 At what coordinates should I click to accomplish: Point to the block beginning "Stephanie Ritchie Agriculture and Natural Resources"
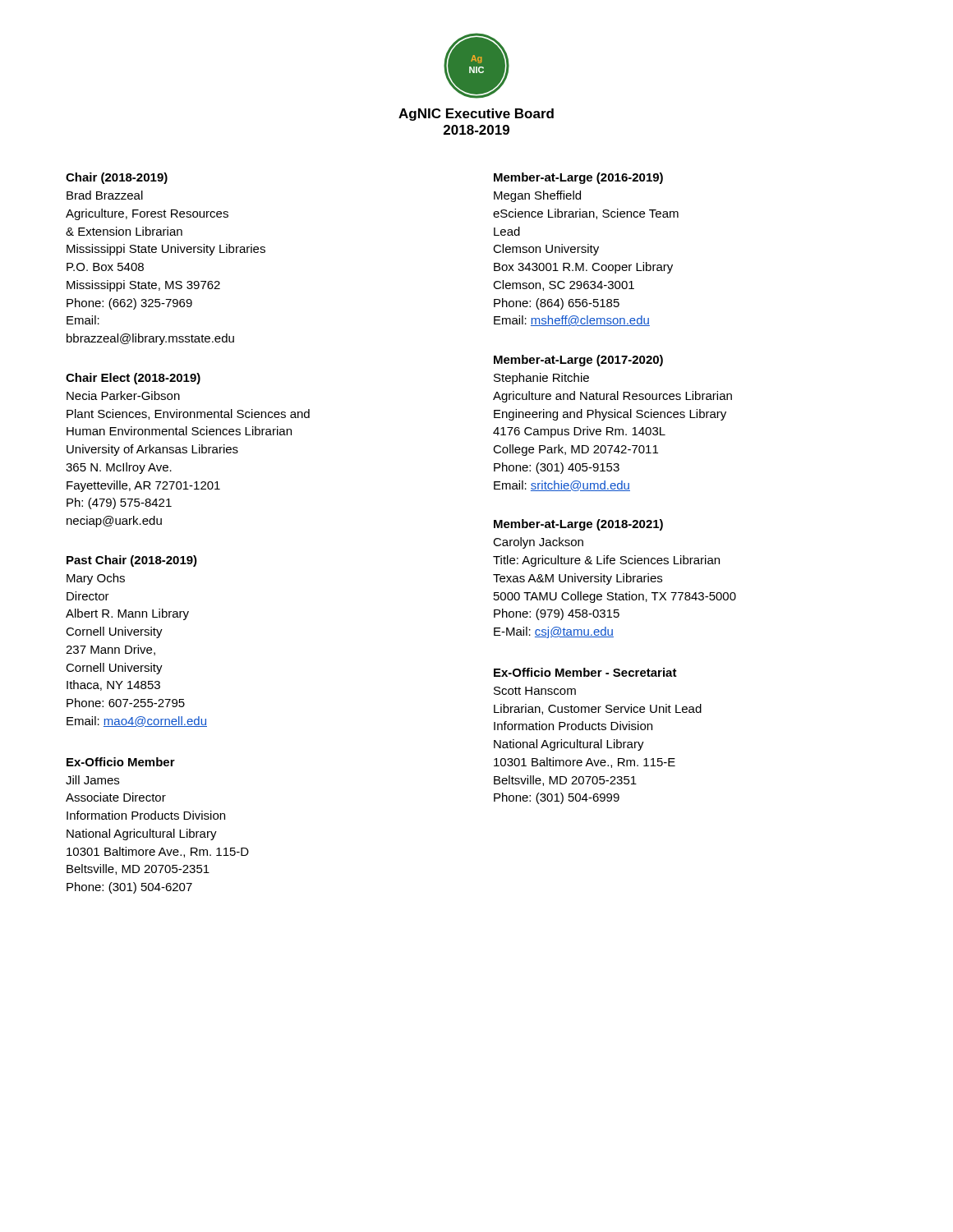point(613,431)
